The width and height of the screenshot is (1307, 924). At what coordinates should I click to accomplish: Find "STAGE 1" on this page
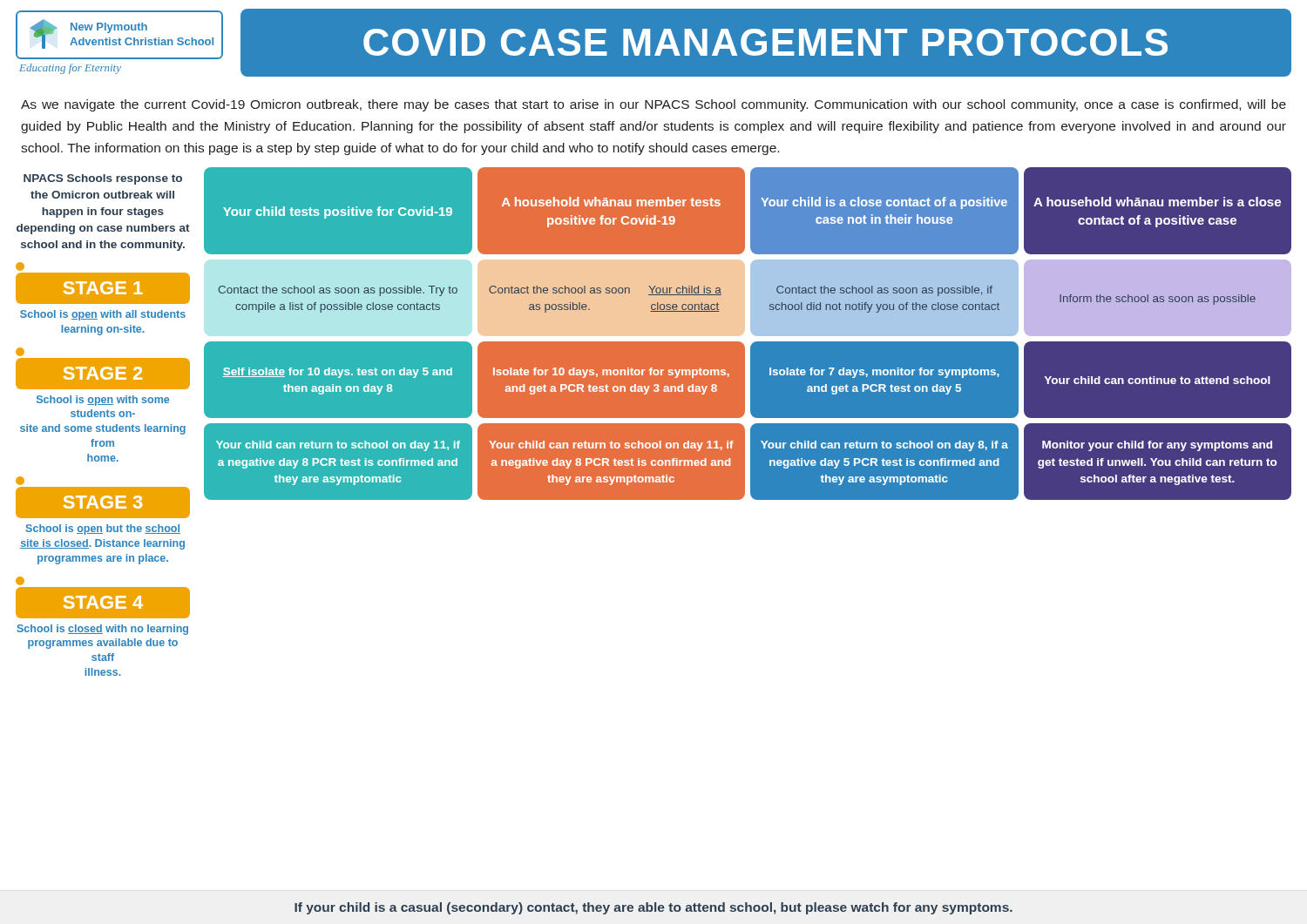[x=103, y=288]
